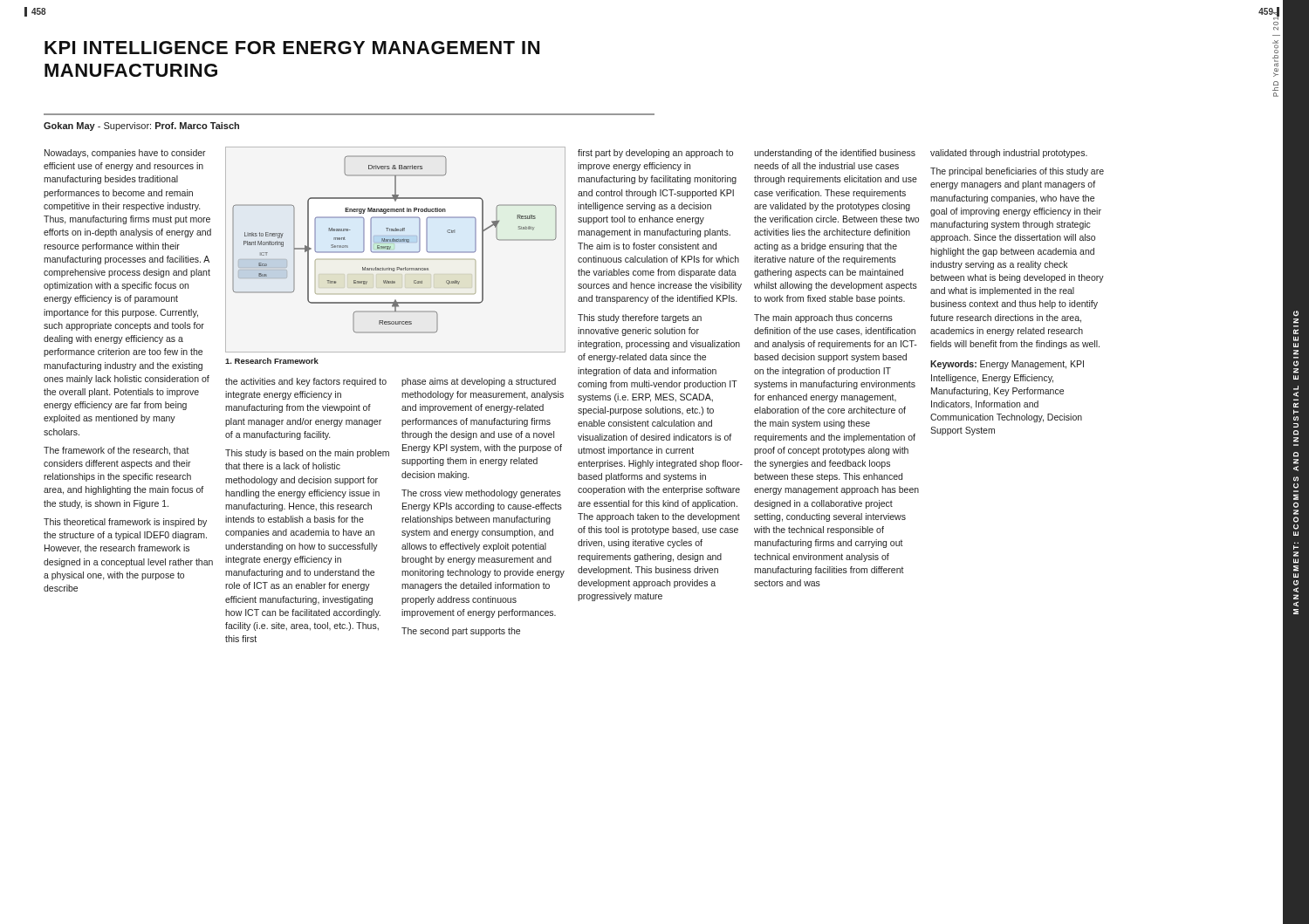Find the caption containing "Research Framework"

point(272,361)
